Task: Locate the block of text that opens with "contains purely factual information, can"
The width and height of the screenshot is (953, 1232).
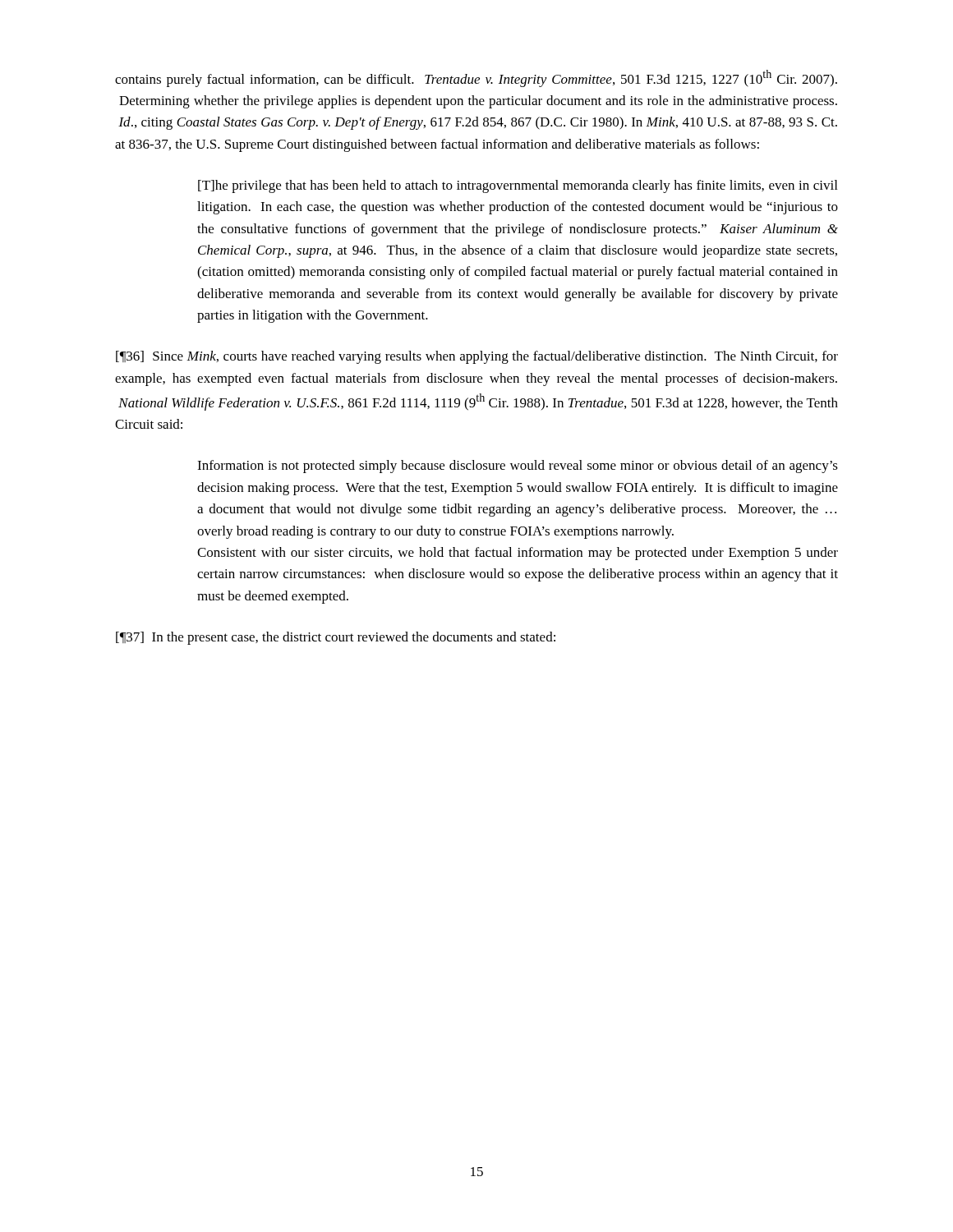Action: (476, 110)
